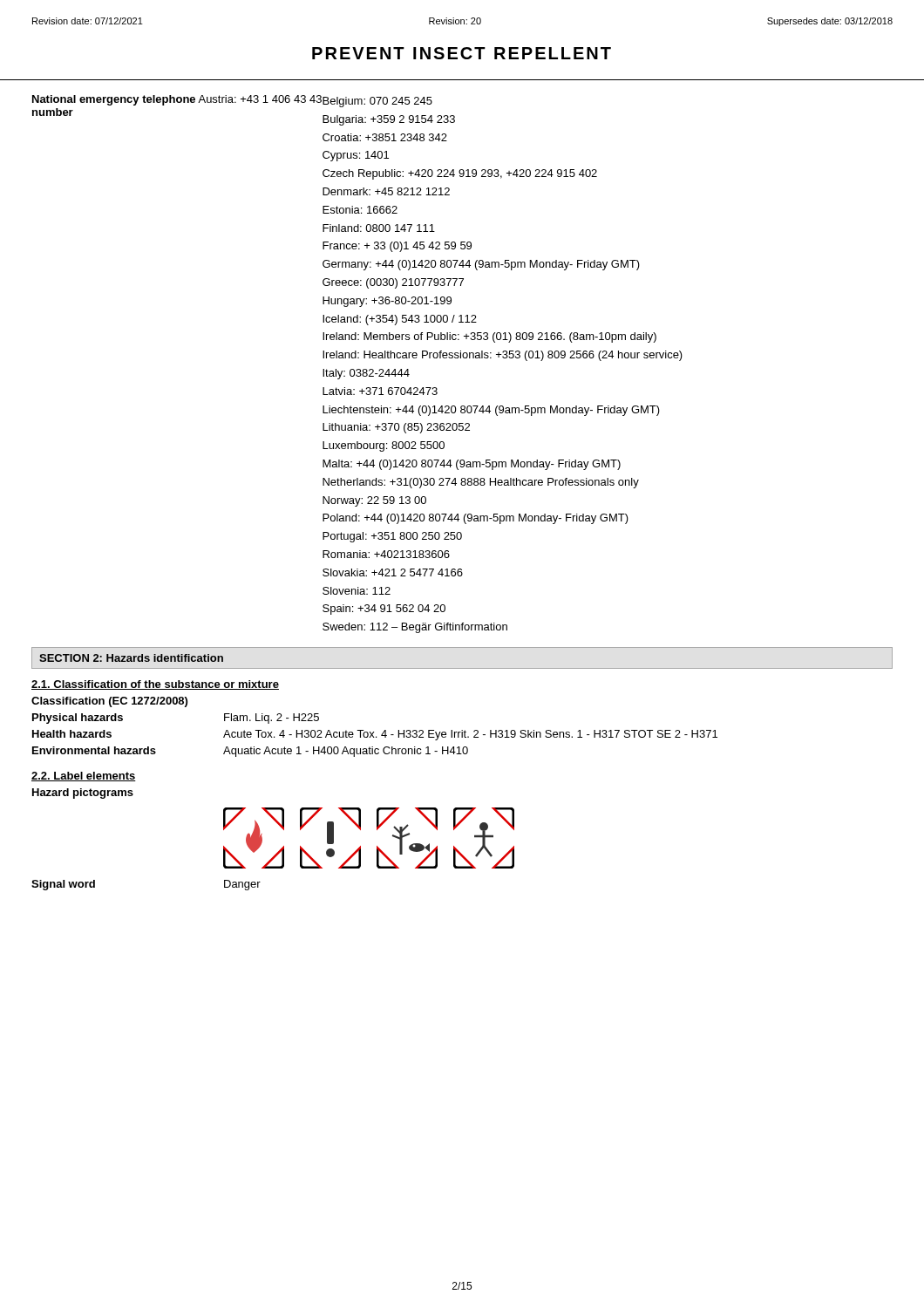Locate the text block starting "Classification (EC 1272/2008)"
Screen dimensions: 1308x924
110,701
